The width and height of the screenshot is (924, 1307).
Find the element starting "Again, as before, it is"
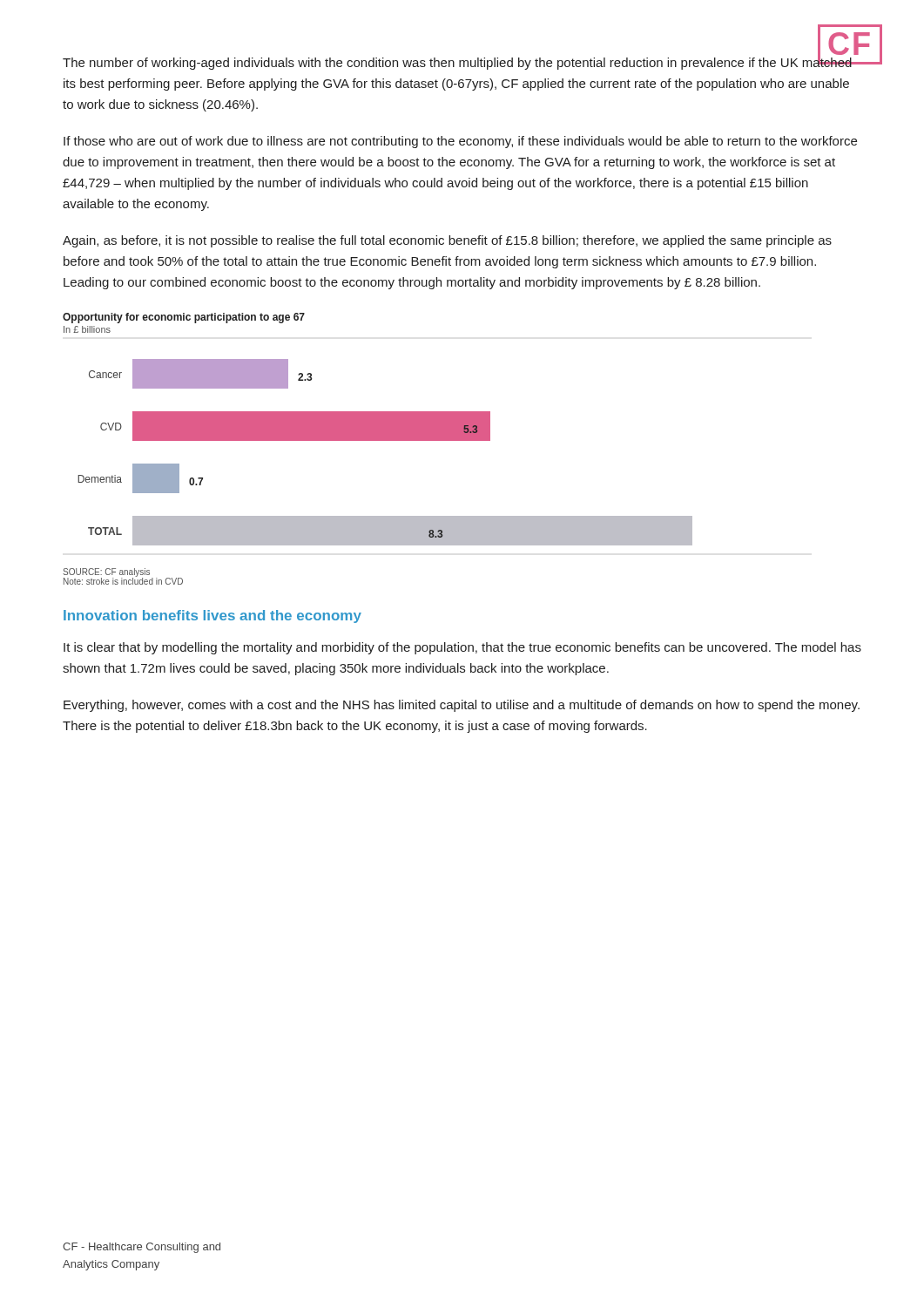(x=447, y=261)
